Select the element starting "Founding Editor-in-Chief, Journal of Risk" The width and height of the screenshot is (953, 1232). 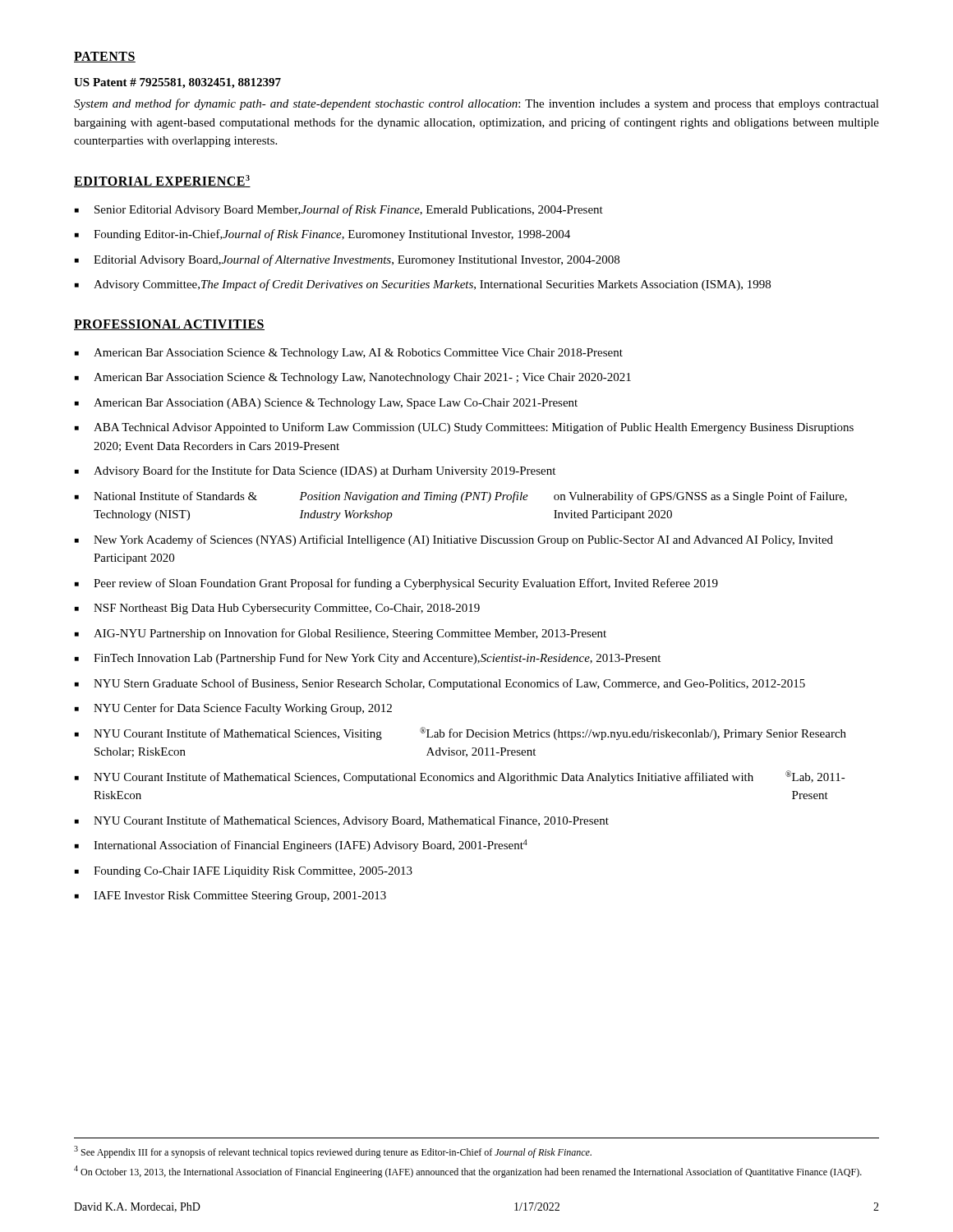pyautogui.click(x=332, y=235)
